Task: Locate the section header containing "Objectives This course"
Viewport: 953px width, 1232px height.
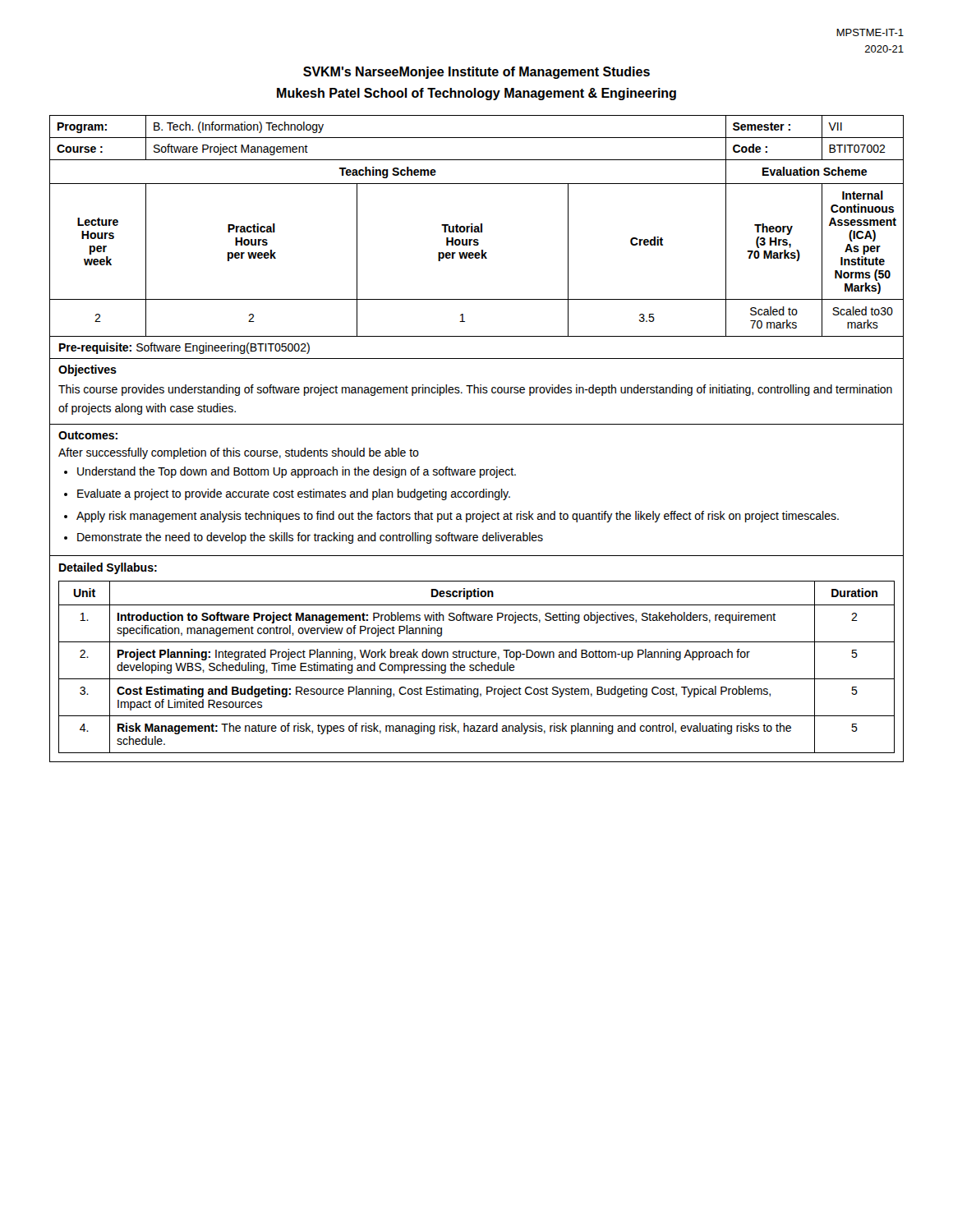Action: [476, 391]
